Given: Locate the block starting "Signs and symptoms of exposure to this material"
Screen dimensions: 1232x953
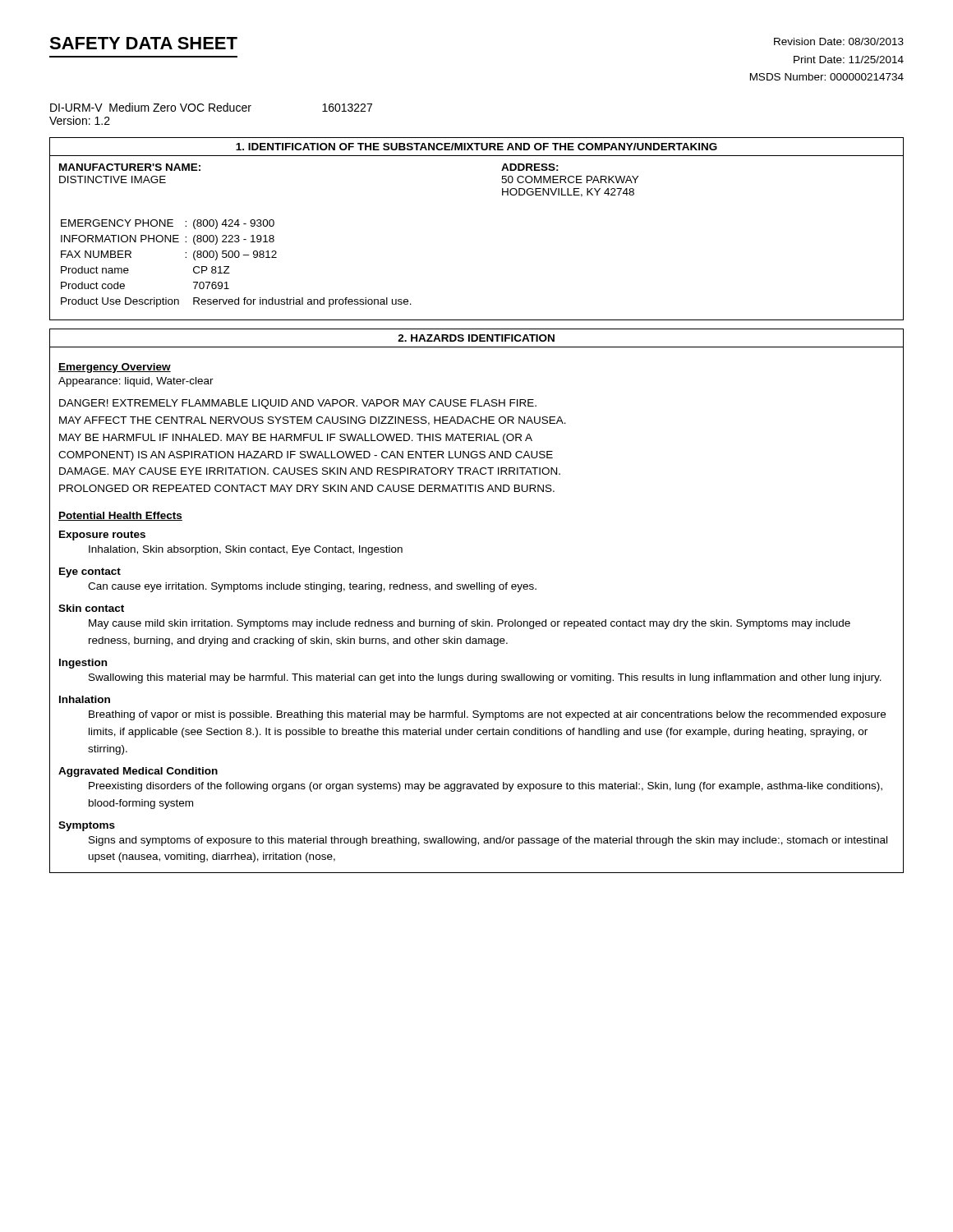Looking at the screenshot, I should click(x=488, y=848).
